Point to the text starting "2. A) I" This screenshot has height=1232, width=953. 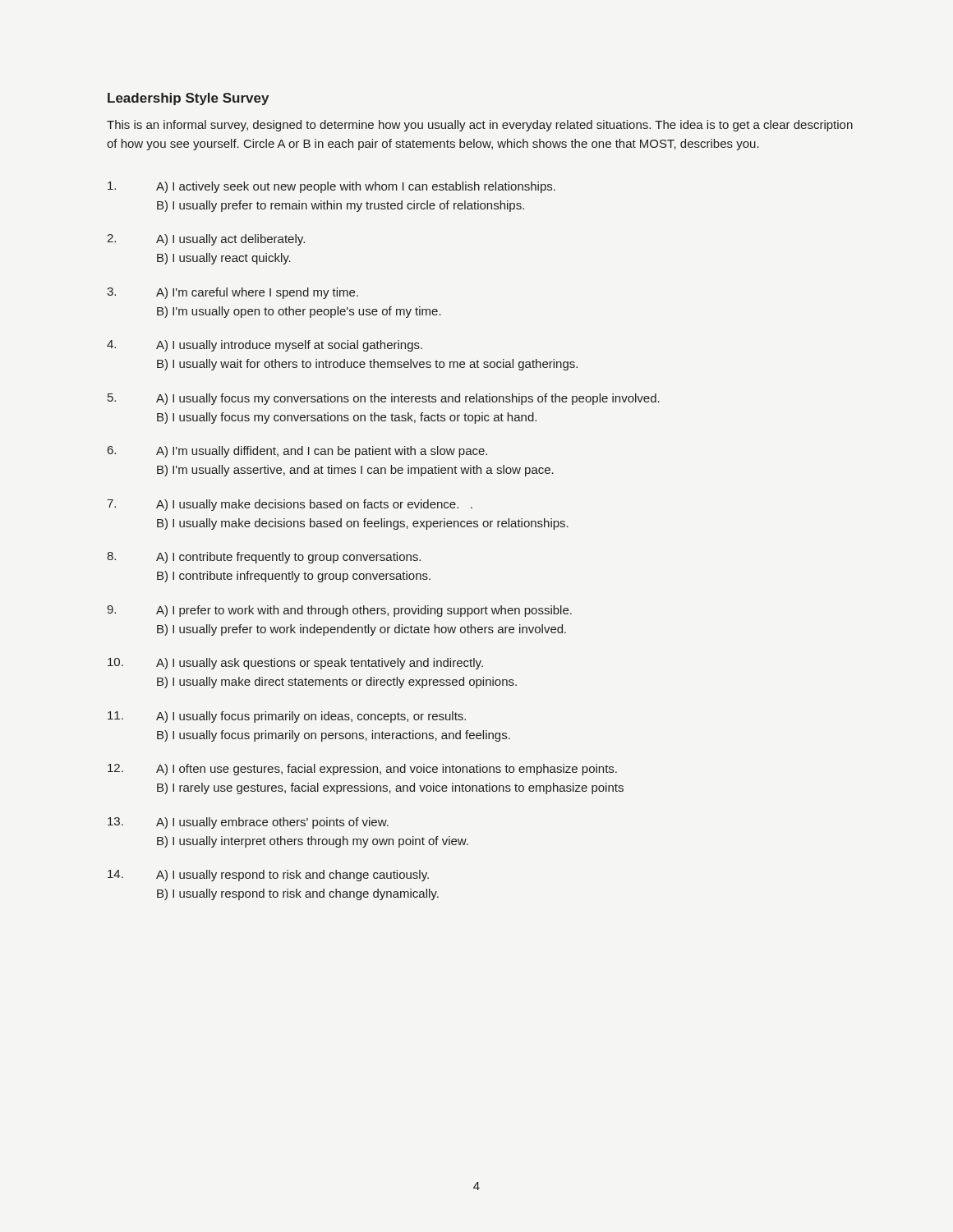(x=206, y=248)
